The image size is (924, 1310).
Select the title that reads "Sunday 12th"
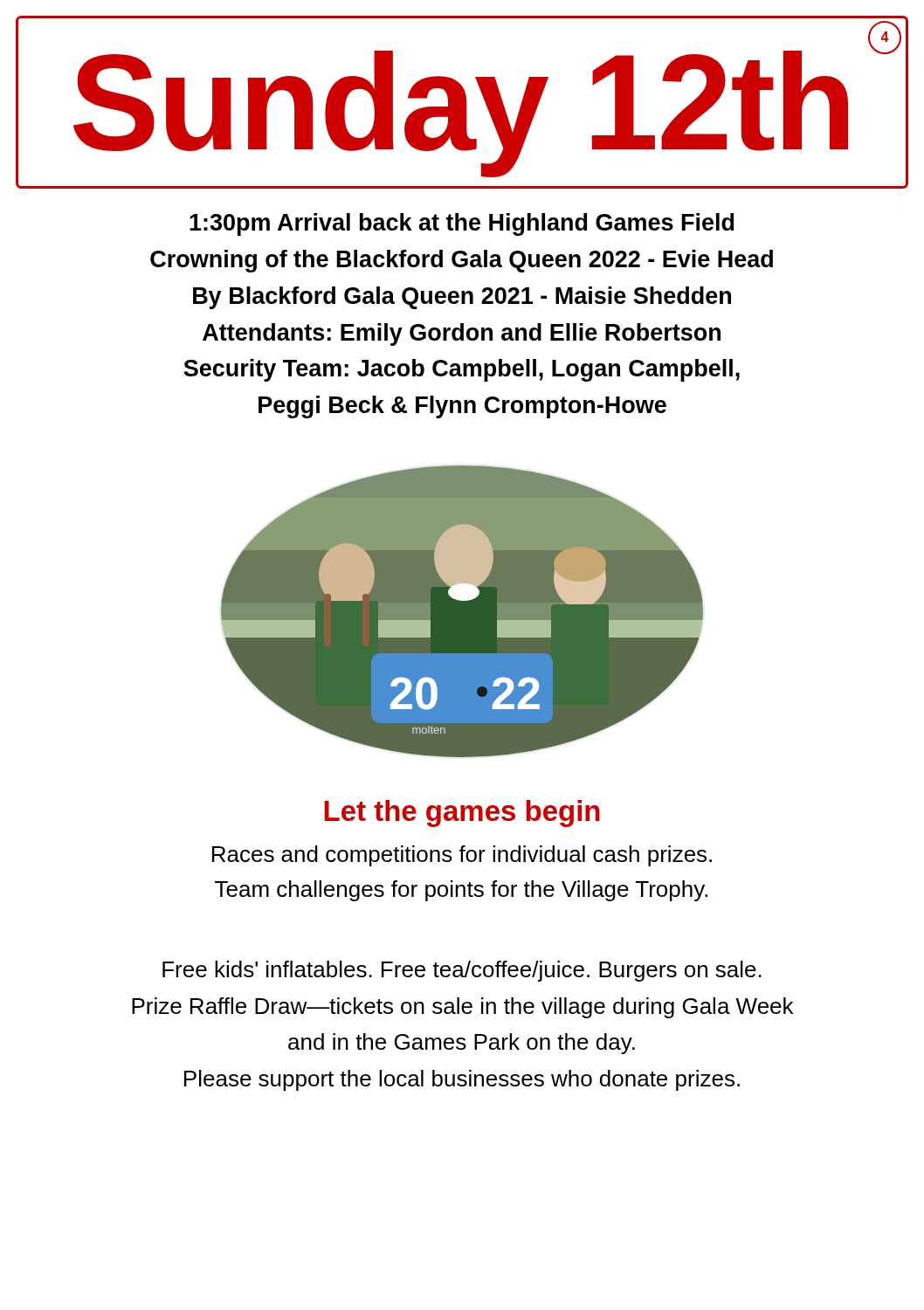[x=462, y=102]
